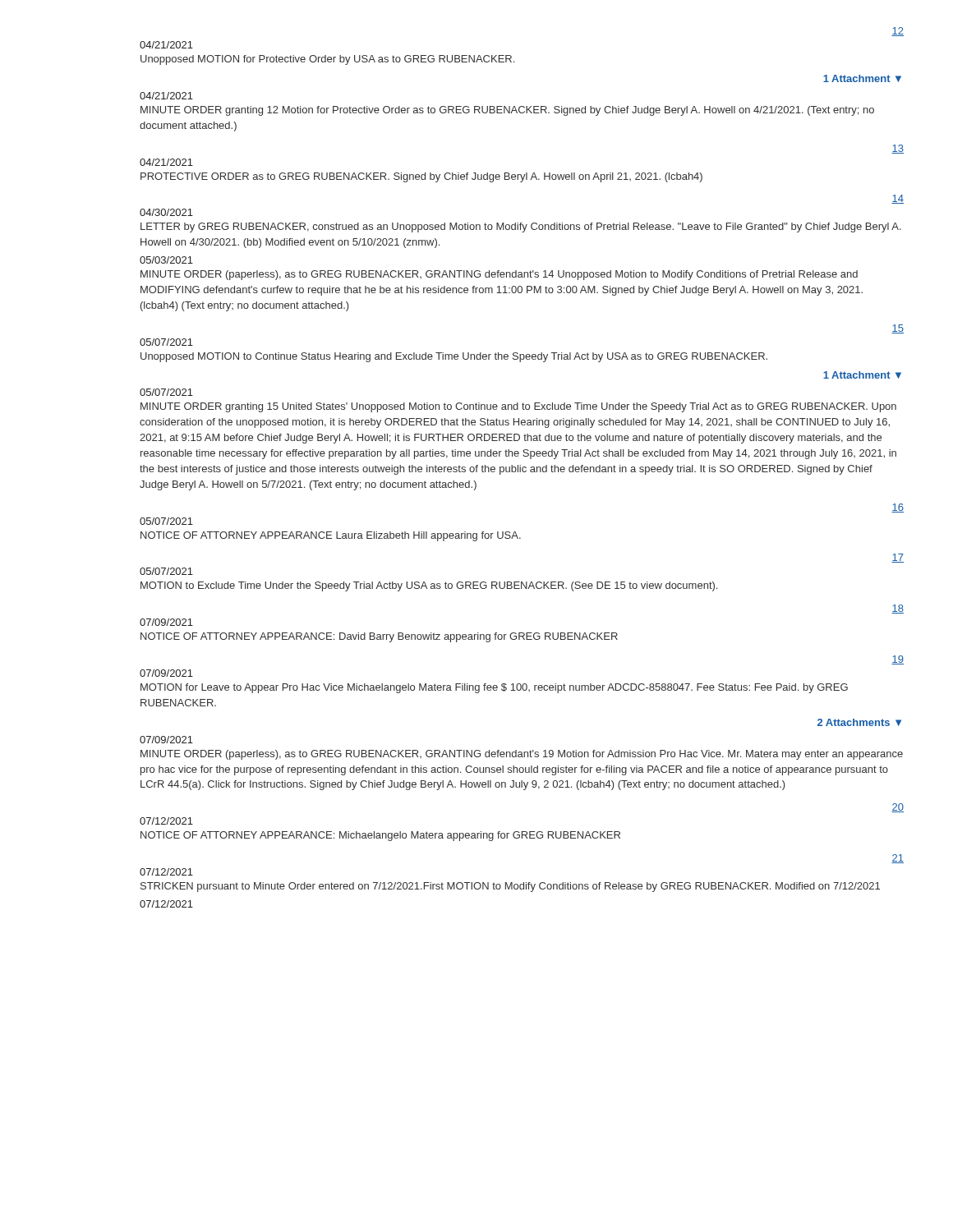Select the passage starting "05/07/2021 NOTICE OF"
Screen dimensions: 1232x953
(522, 529)
